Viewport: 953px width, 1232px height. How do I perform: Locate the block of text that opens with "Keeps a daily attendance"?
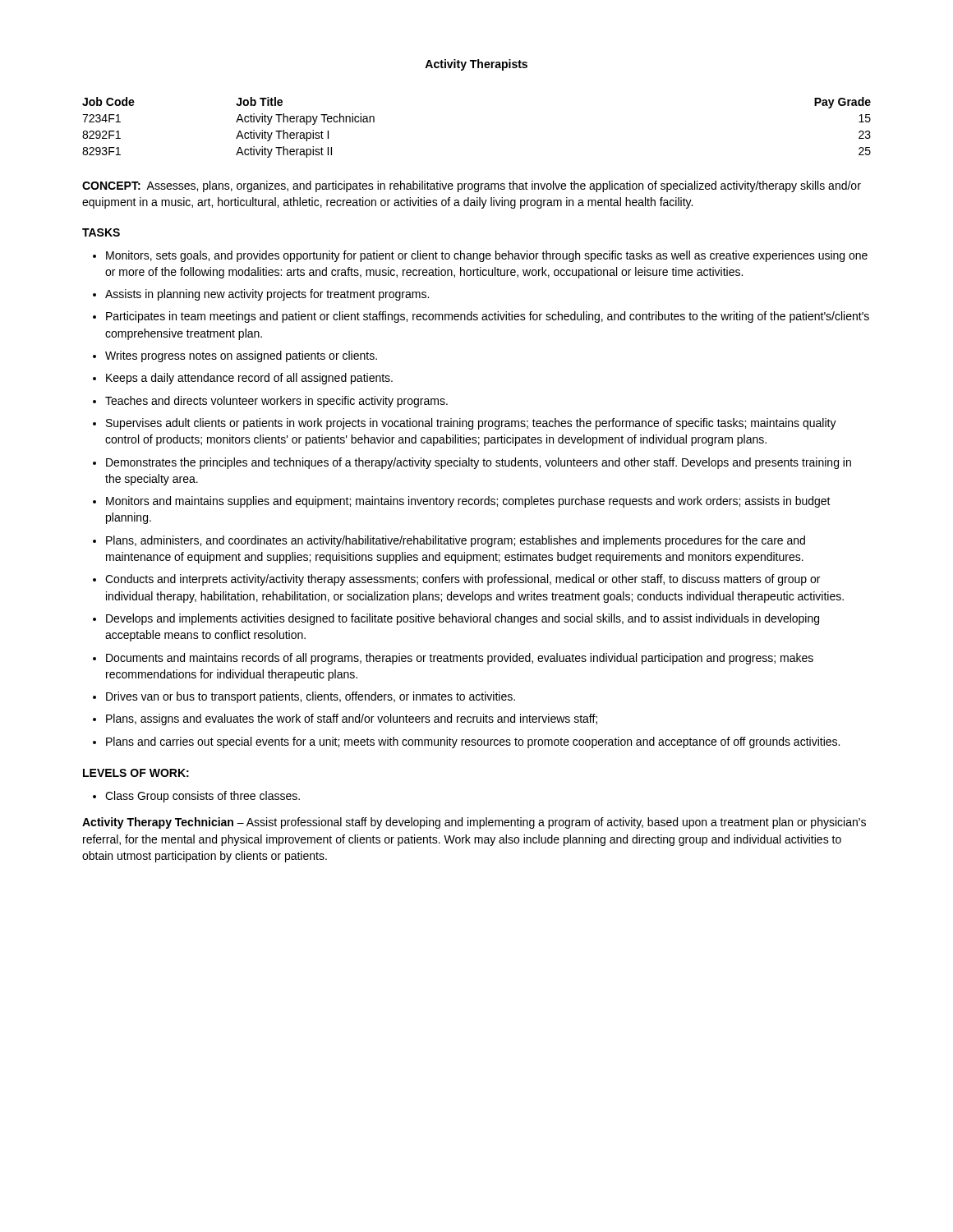(x=249, y=378)
